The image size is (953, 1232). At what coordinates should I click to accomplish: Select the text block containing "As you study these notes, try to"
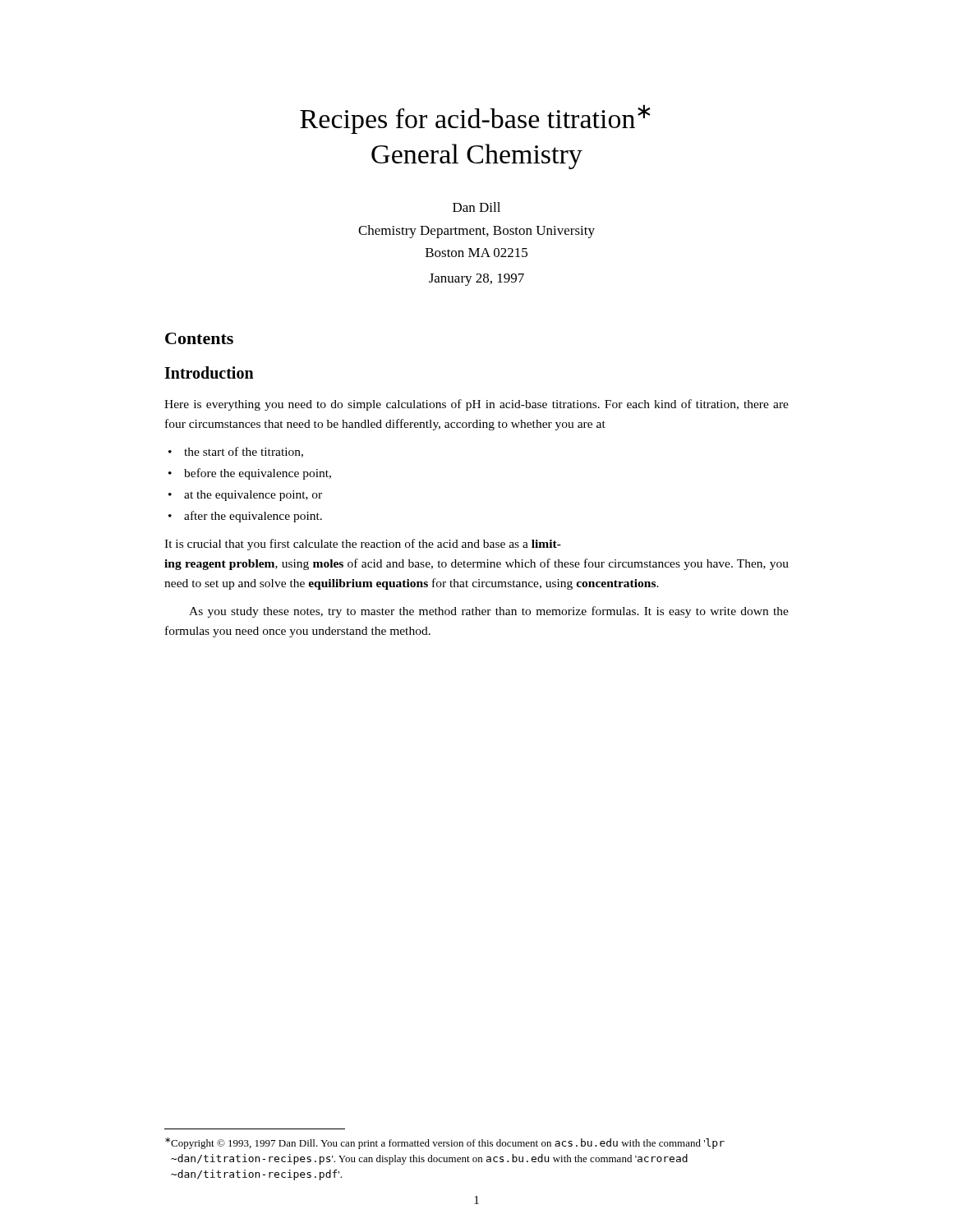tap(476, 621)
